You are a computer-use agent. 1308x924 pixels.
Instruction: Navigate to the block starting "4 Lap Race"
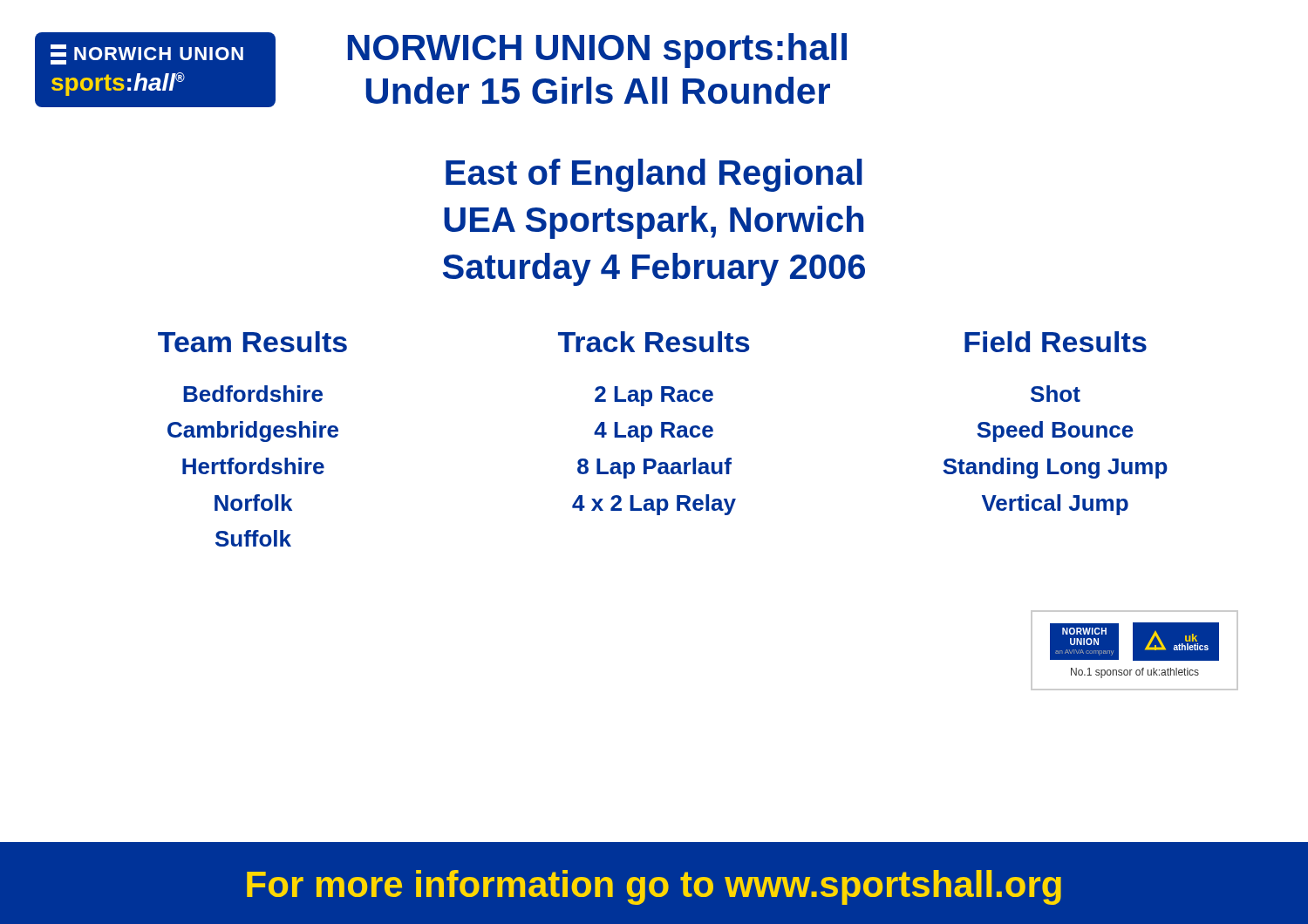coord(654,430)
